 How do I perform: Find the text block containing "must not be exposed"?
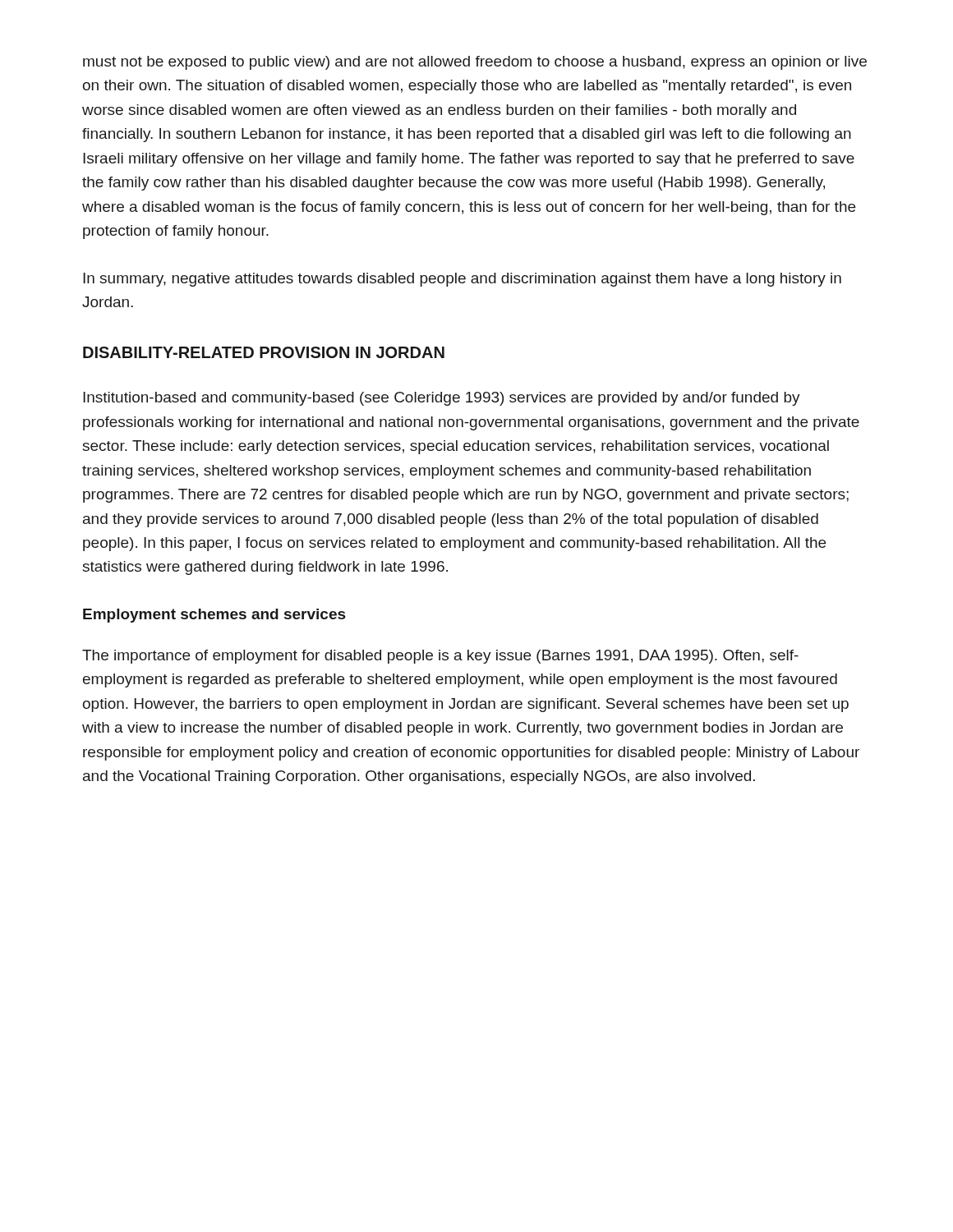tap(475, 146)
